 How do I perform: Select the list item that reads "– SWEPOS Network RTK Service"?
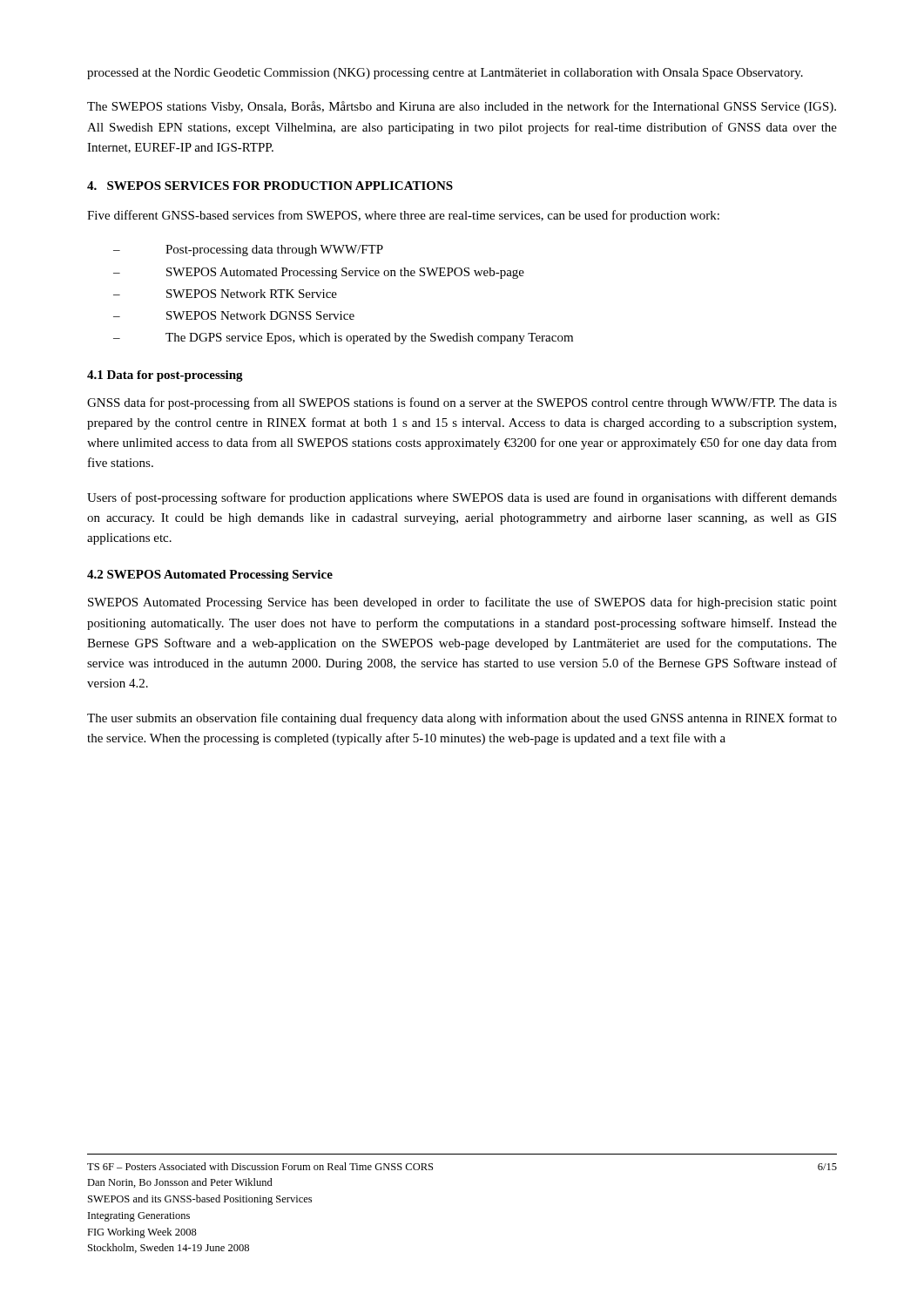225,294
